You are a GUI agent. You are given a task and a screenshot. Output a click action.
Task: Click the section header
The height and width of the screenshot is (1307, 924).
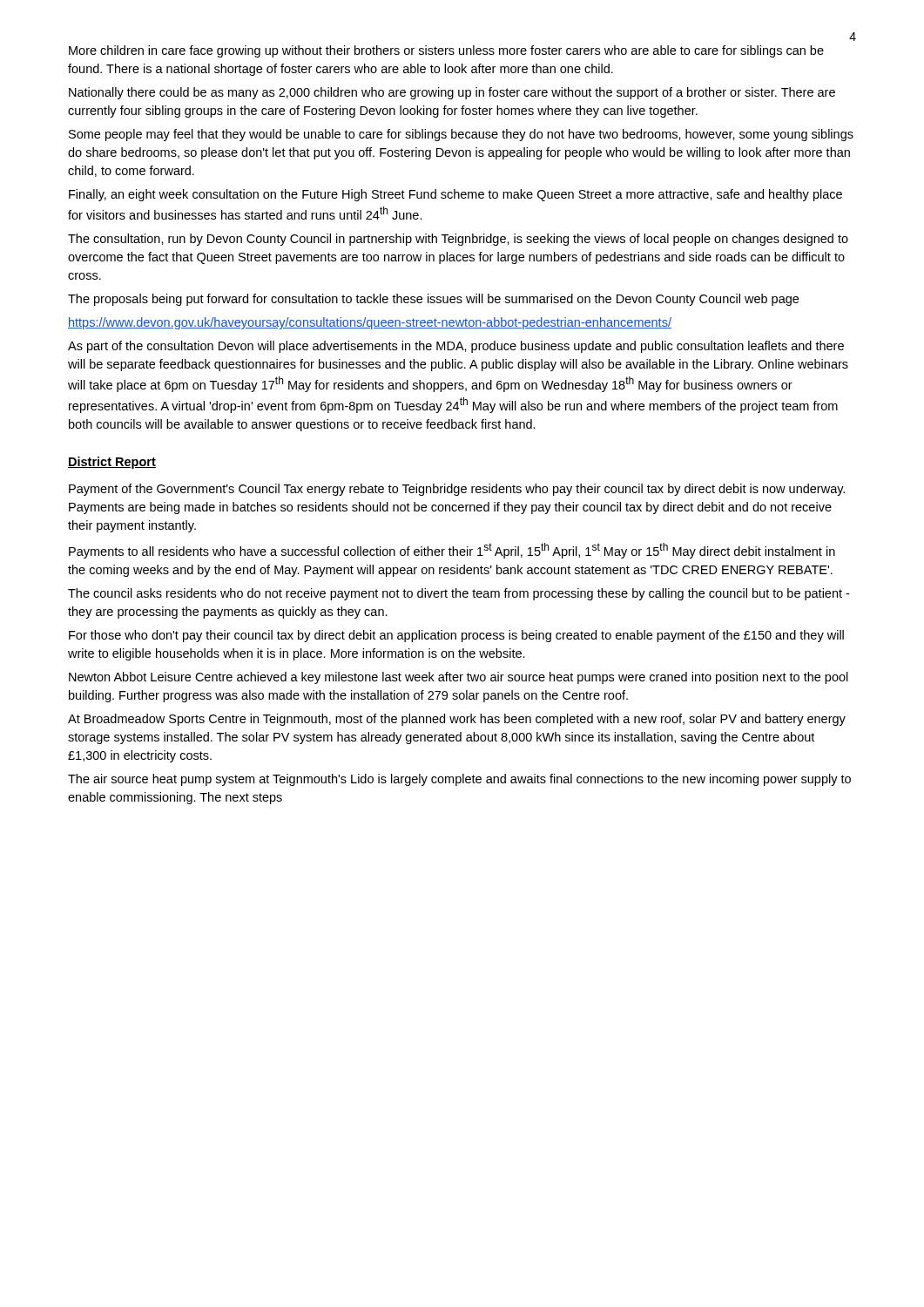click(x=112, y=462)
